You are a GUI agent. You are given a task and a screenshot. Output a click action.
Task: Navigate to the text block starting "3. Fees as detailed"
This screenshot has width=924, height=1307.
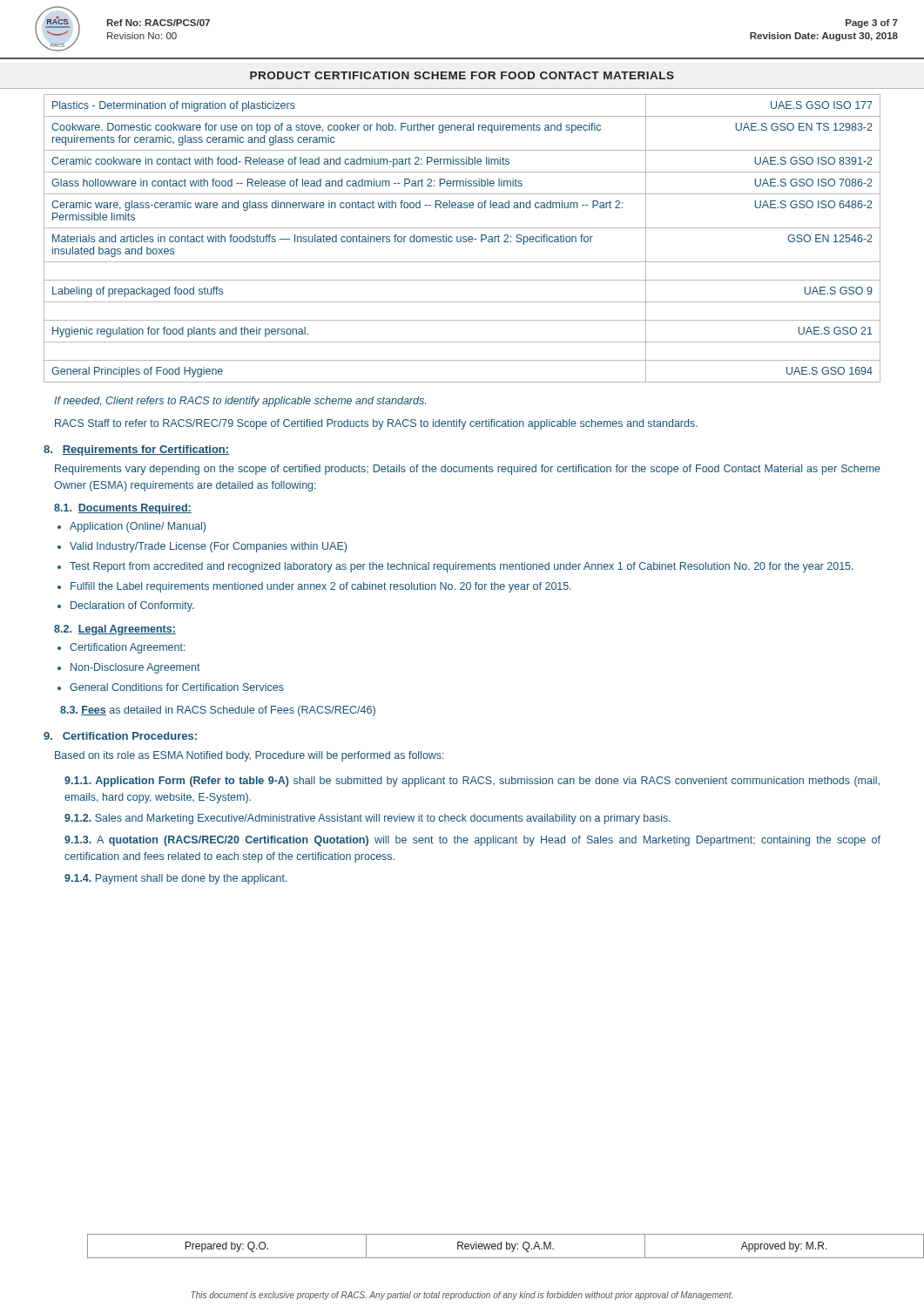pos(215,710)
